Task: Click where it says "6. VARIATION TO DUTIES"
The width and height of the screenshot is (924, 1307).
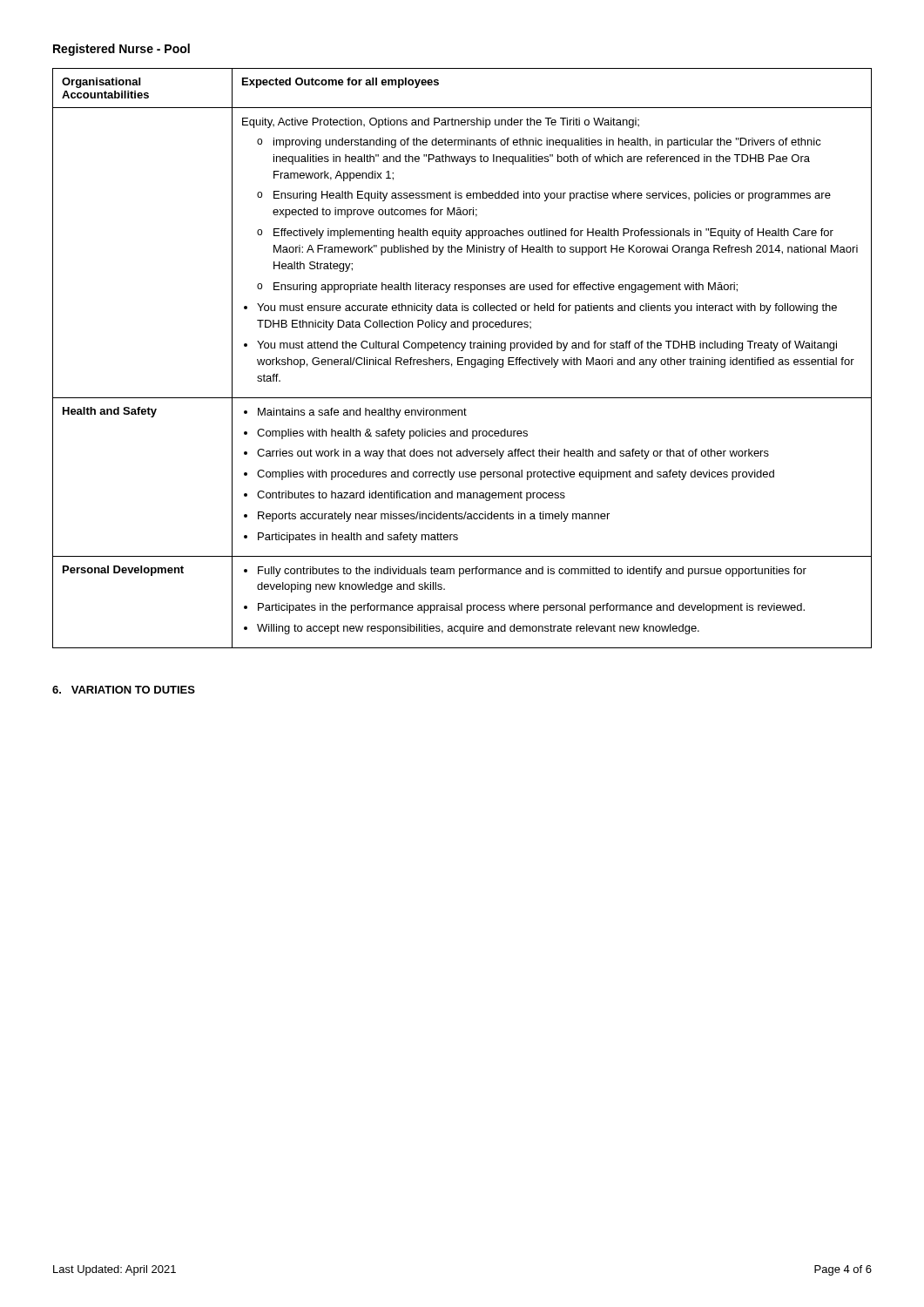Action: pos(124,690)
